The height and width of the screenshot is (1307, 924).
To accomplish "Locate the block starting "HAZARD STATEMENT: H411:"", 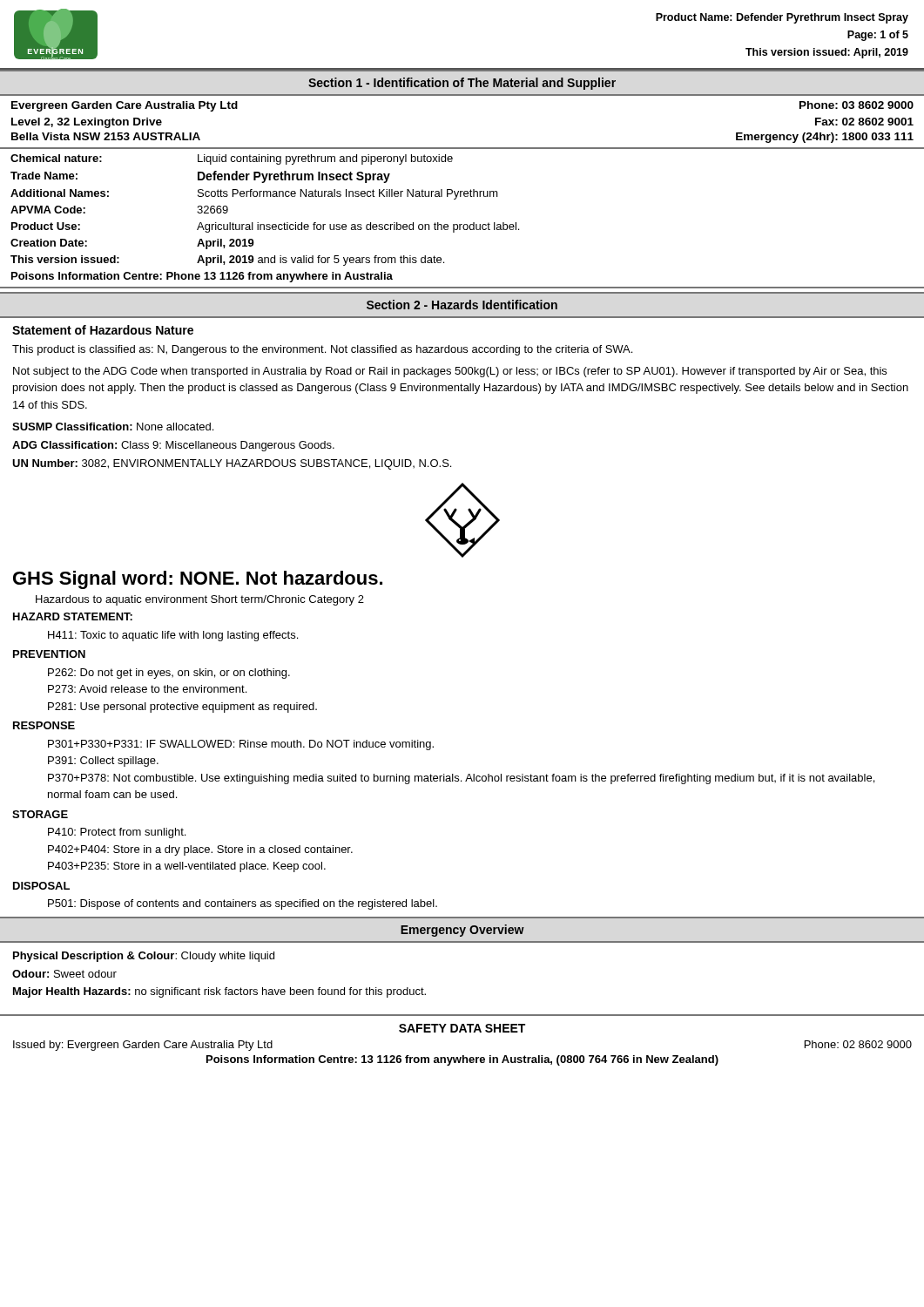I will [73, 616].
